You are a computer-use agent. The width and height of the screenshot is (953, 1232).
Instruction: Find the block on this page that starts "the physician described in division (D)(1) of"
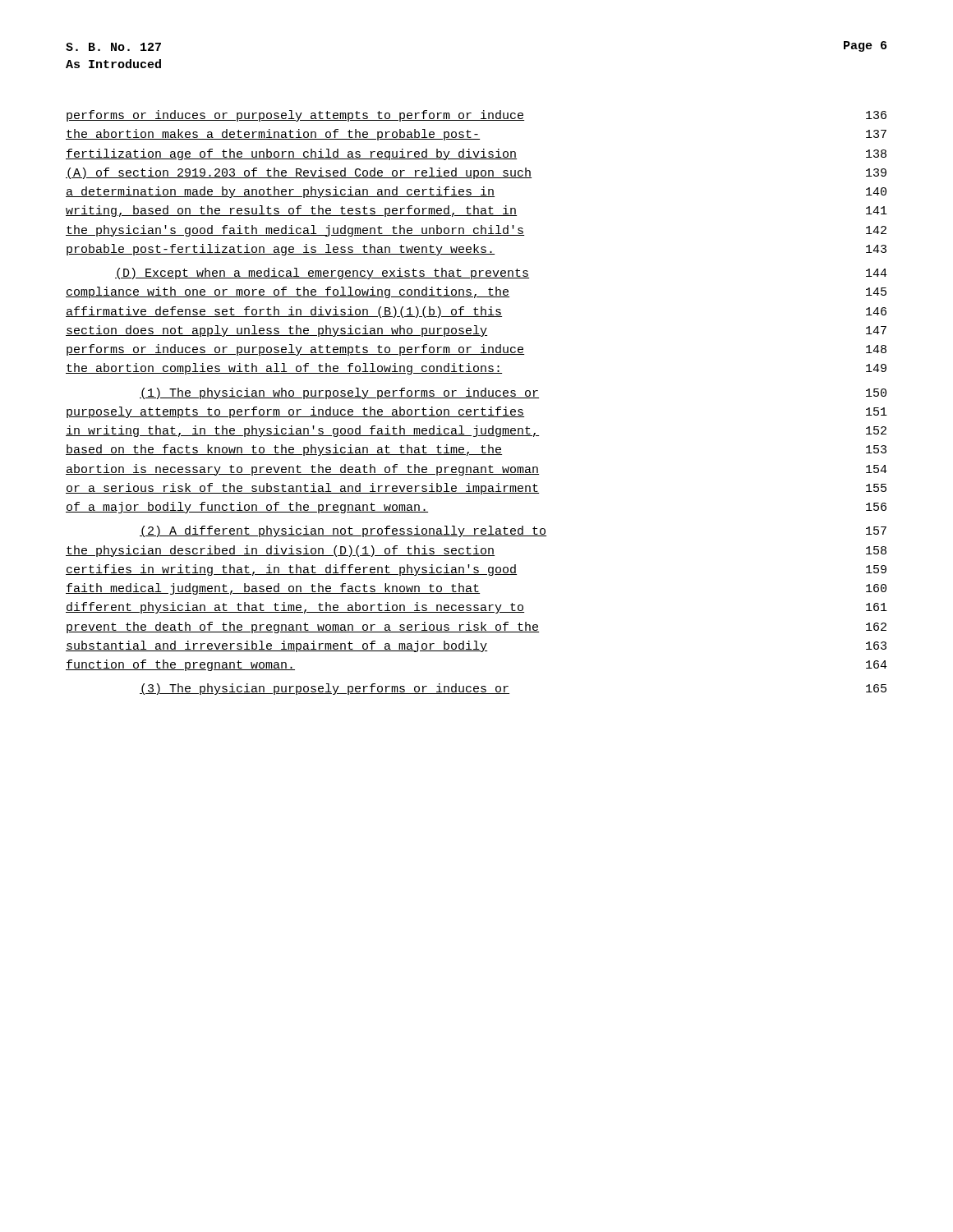[476, 551]
